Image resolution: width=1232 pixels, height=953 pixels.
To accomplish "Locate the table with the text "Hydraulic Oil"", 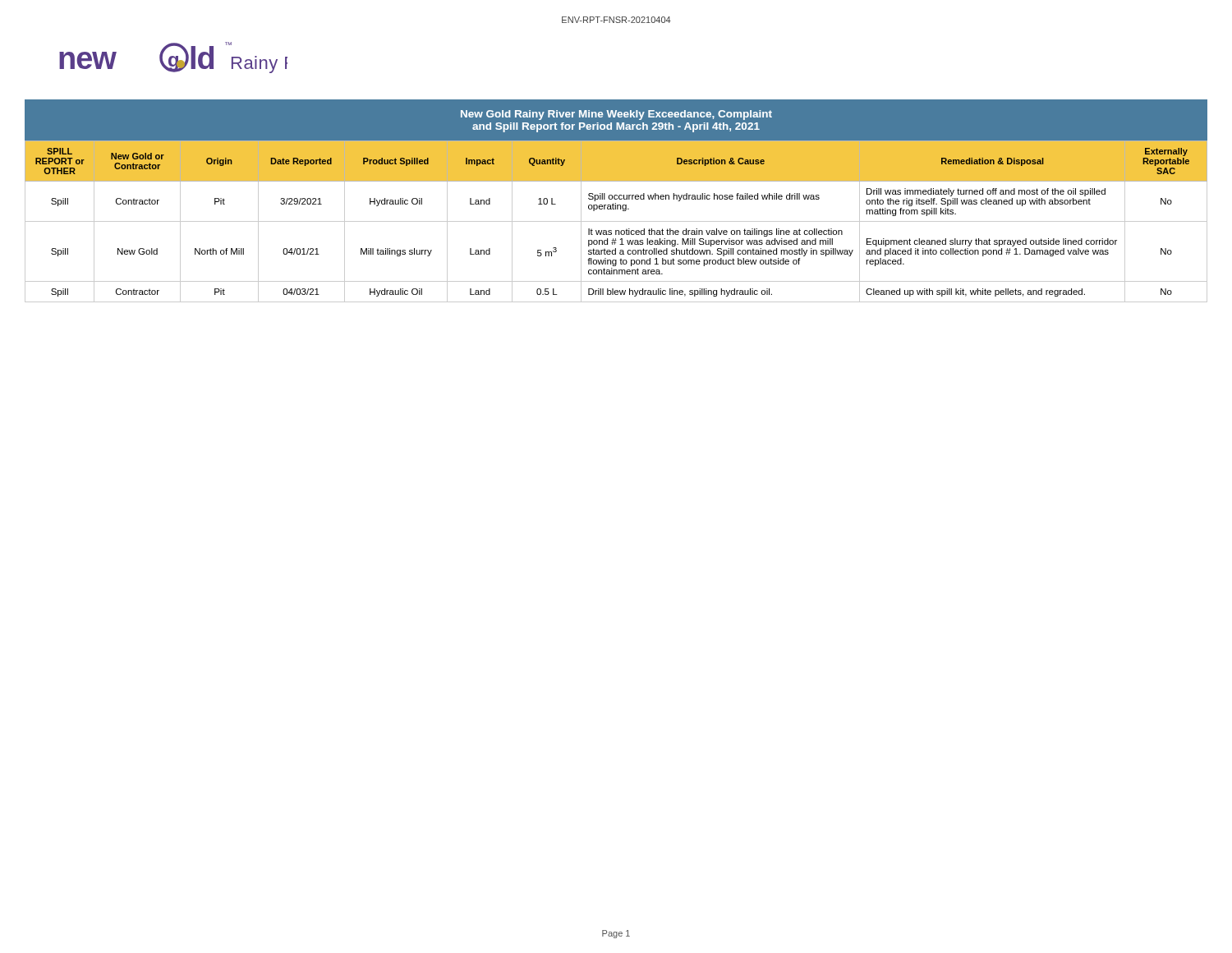I will 616,221.
